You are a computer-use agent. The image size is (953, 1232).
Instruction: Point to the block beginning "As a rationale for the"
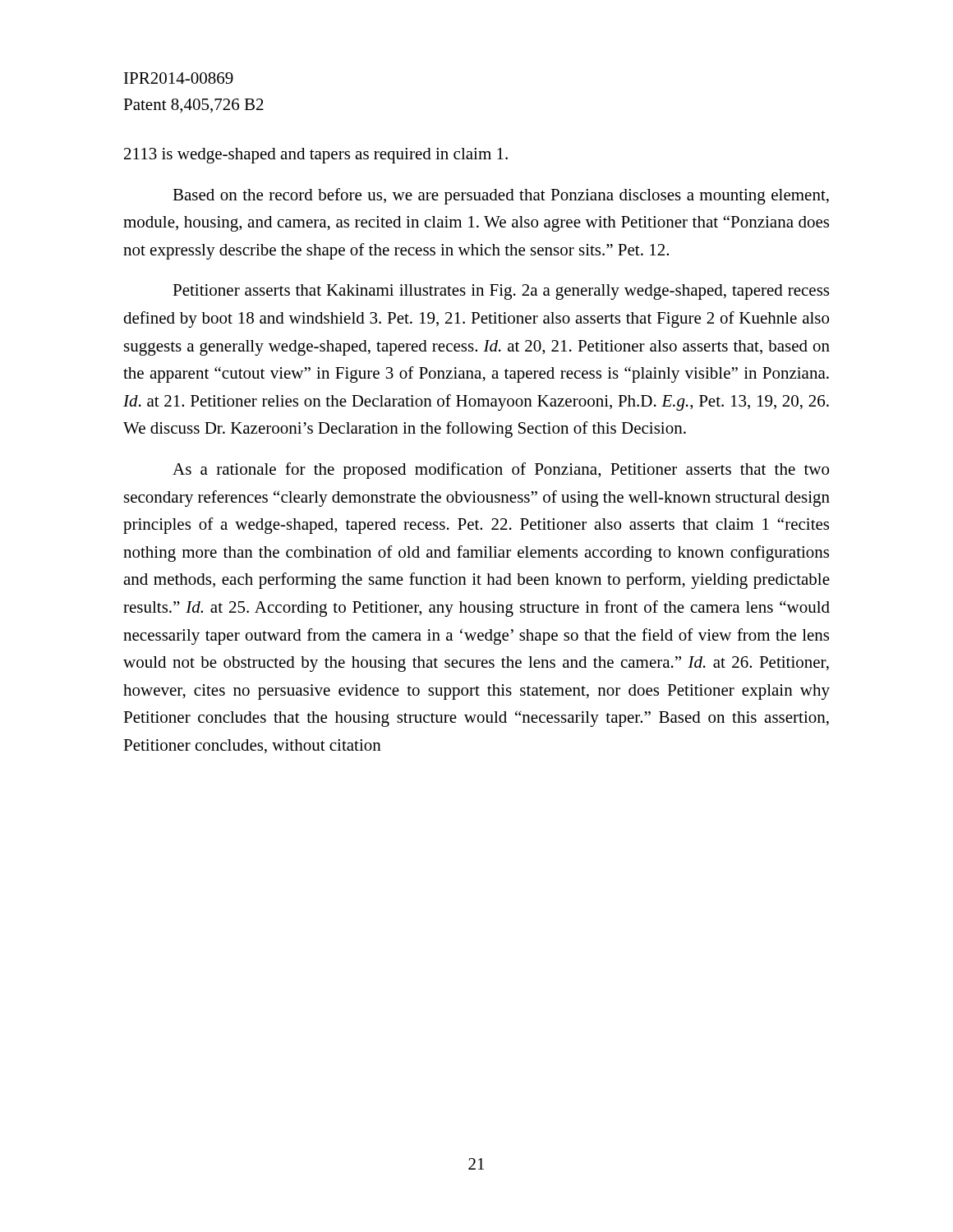[476, 608]
